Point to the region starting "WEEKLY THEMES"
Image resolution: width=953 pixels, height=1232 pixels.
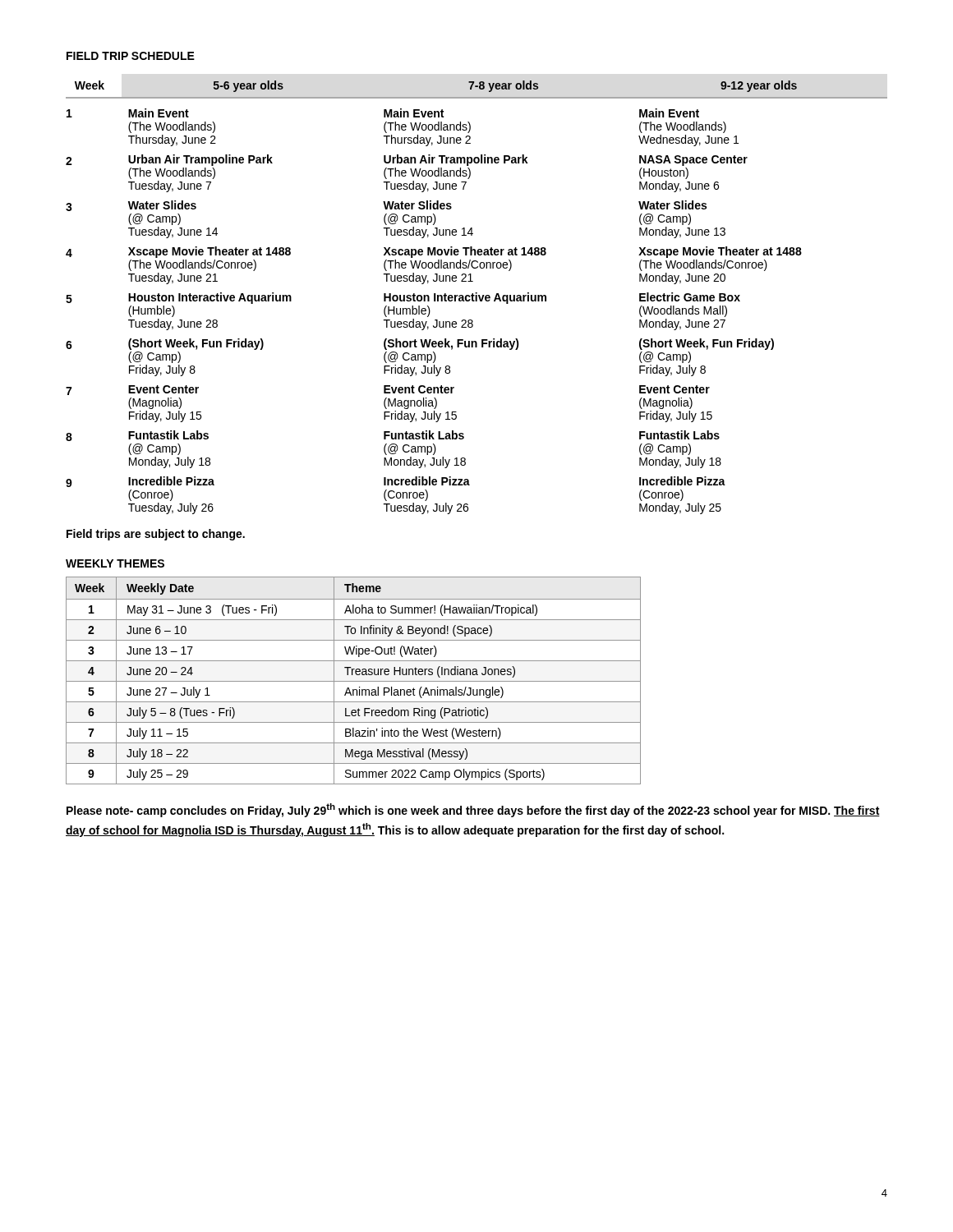[115, 563]
